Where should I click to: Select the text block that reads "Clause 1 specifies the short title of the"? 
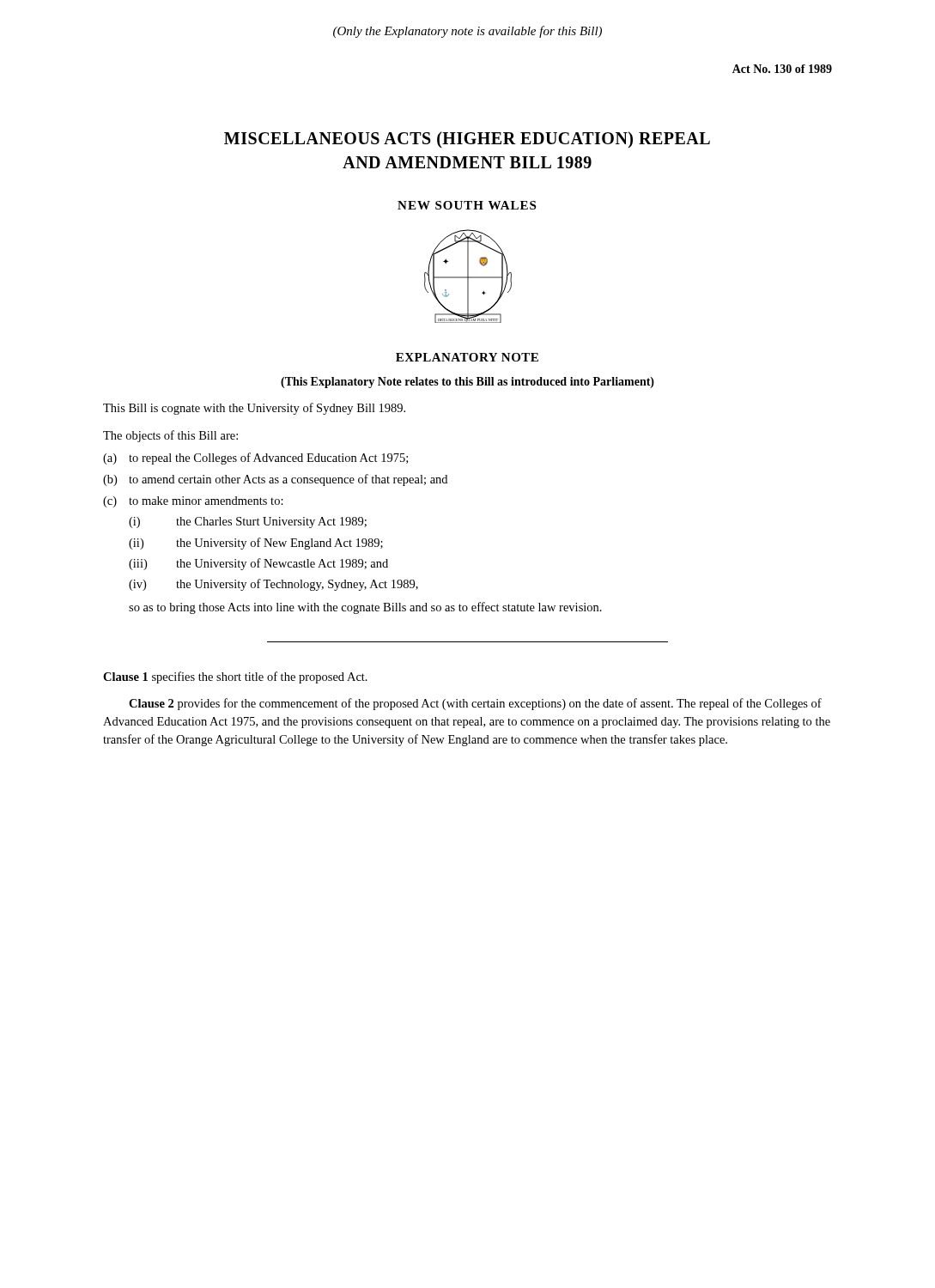tap(468, 708)
